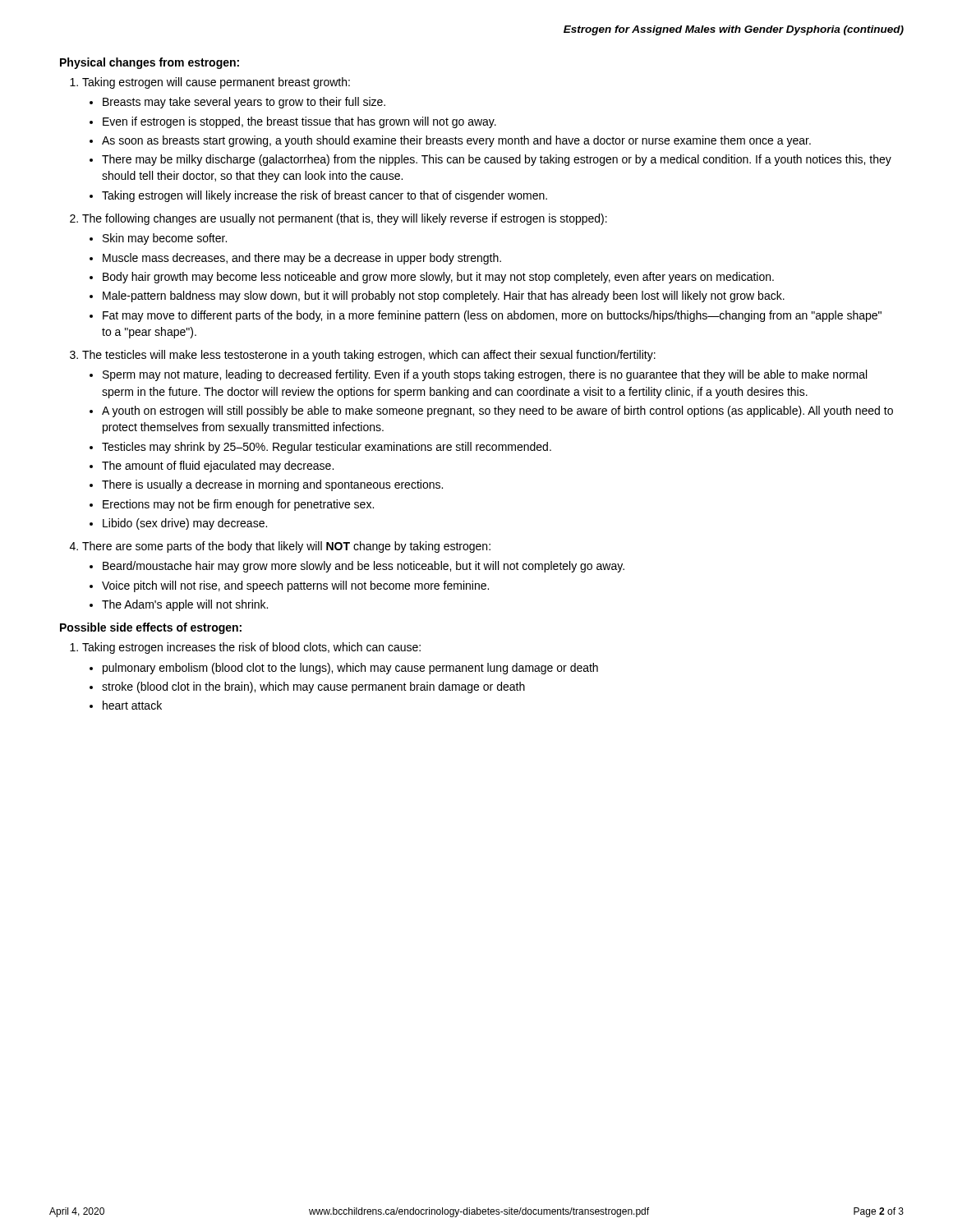Find the text block starting "As soon as breasts start growing, a"
The width and height of the screenshot is (953, 1232).
point(457,140)
